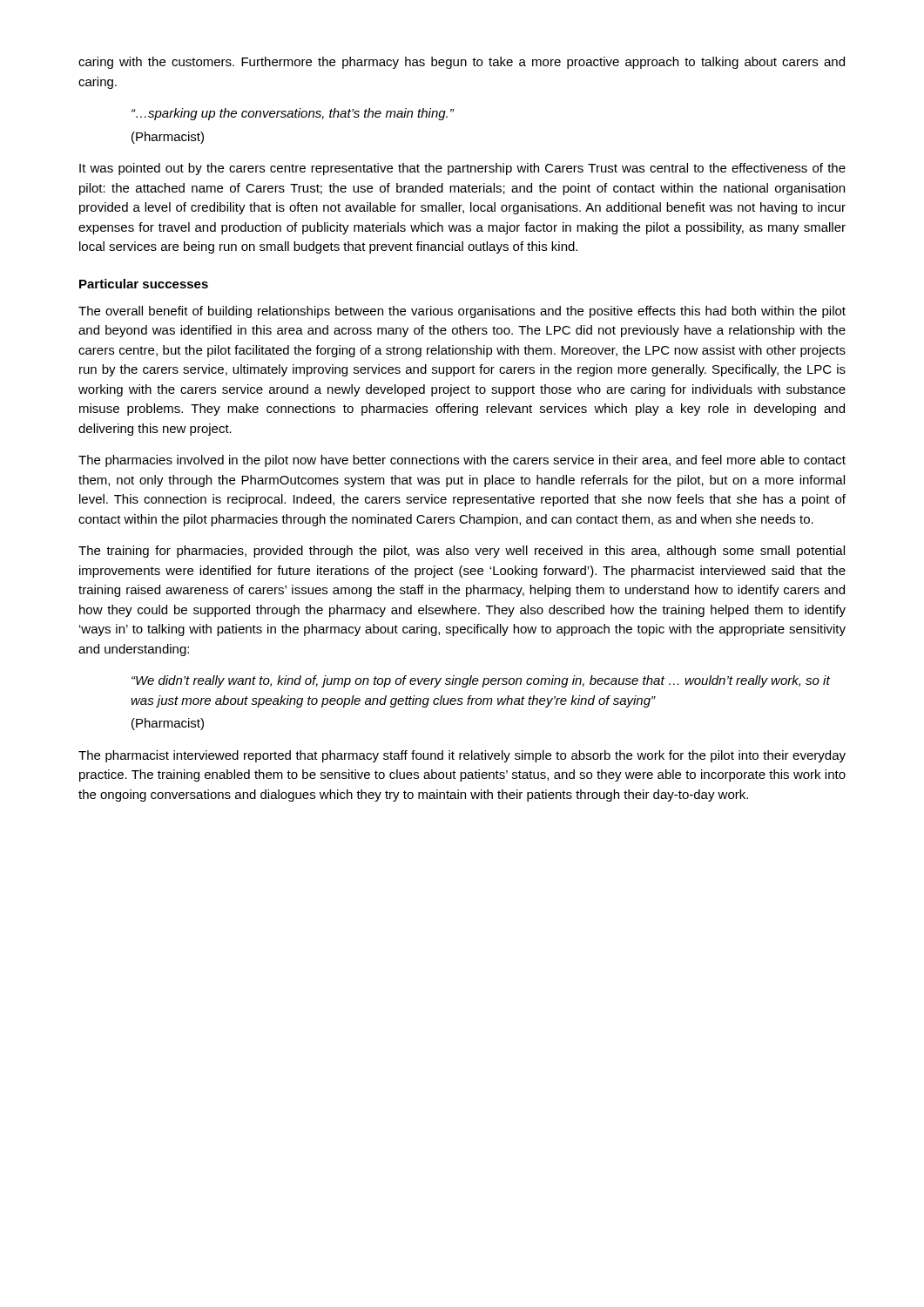Find the text block starting "Particular successes"
Viewport: 924px width, 1307px height.
(143, 283)
